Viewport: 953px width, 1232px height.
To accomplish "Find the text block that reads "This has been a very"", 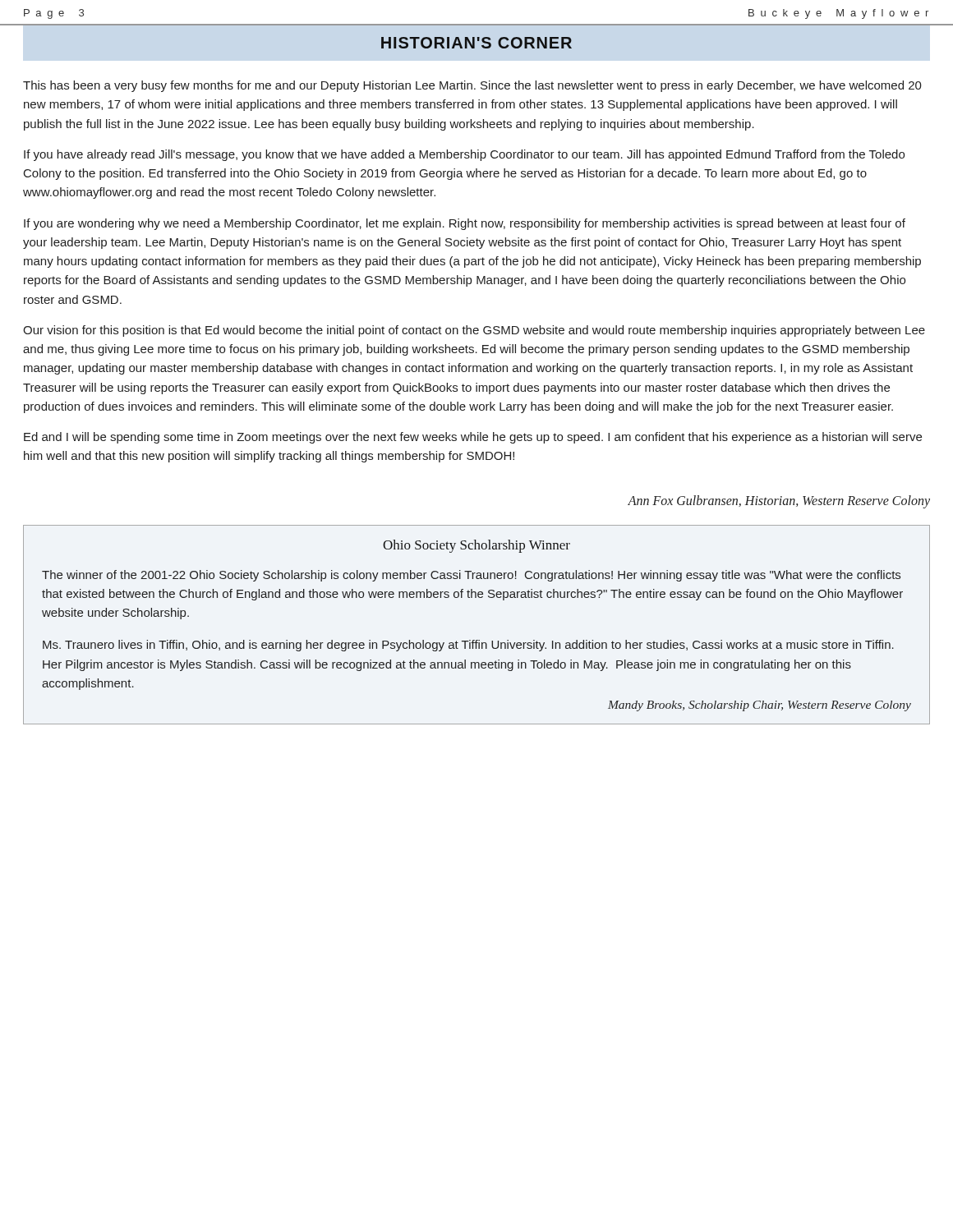I will point(472,104).
